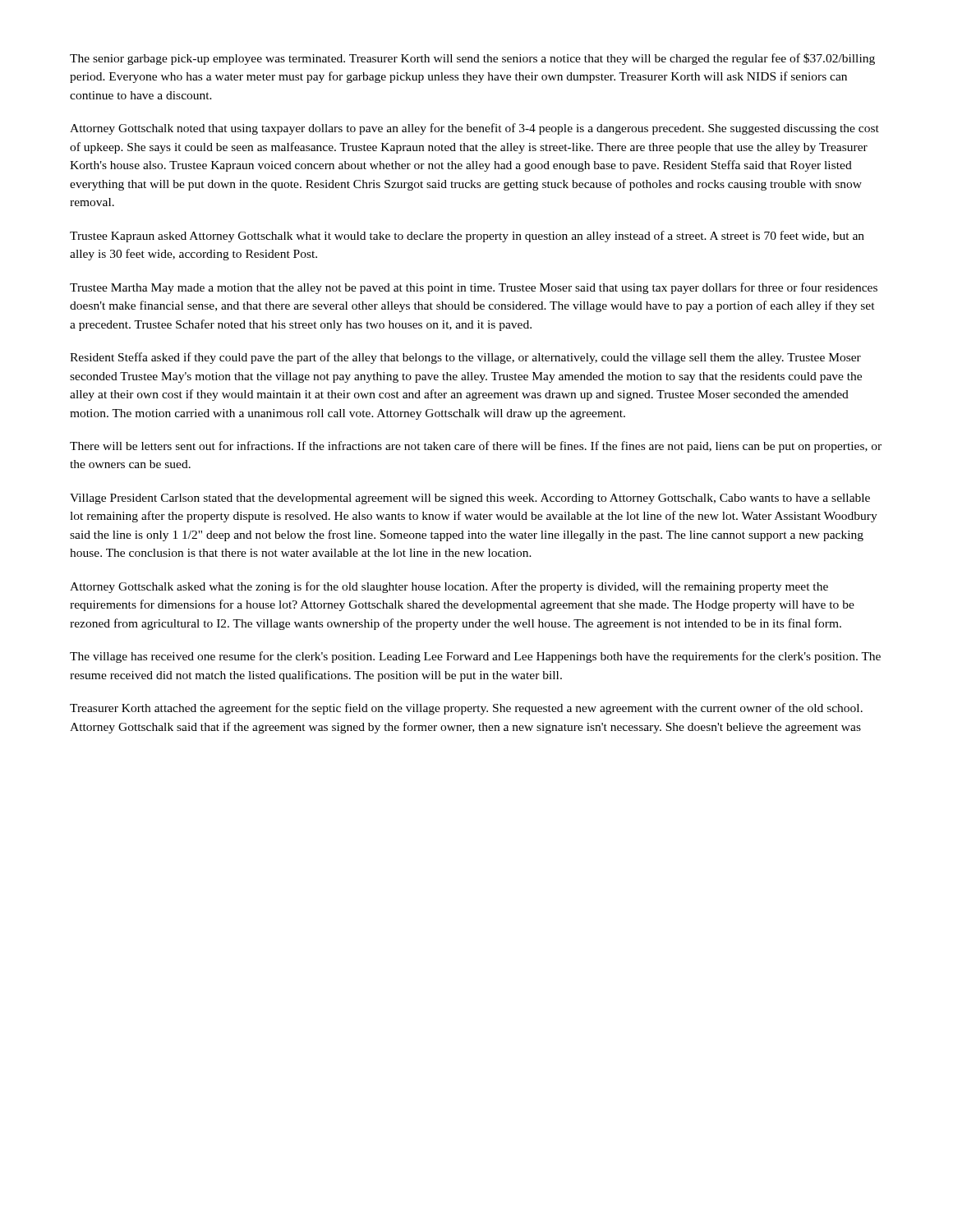
Task: Where is the passage that starts "Attorney Gottschalk asked what the zoning"?
Action: pyautogui.click(x=462, y=604)
